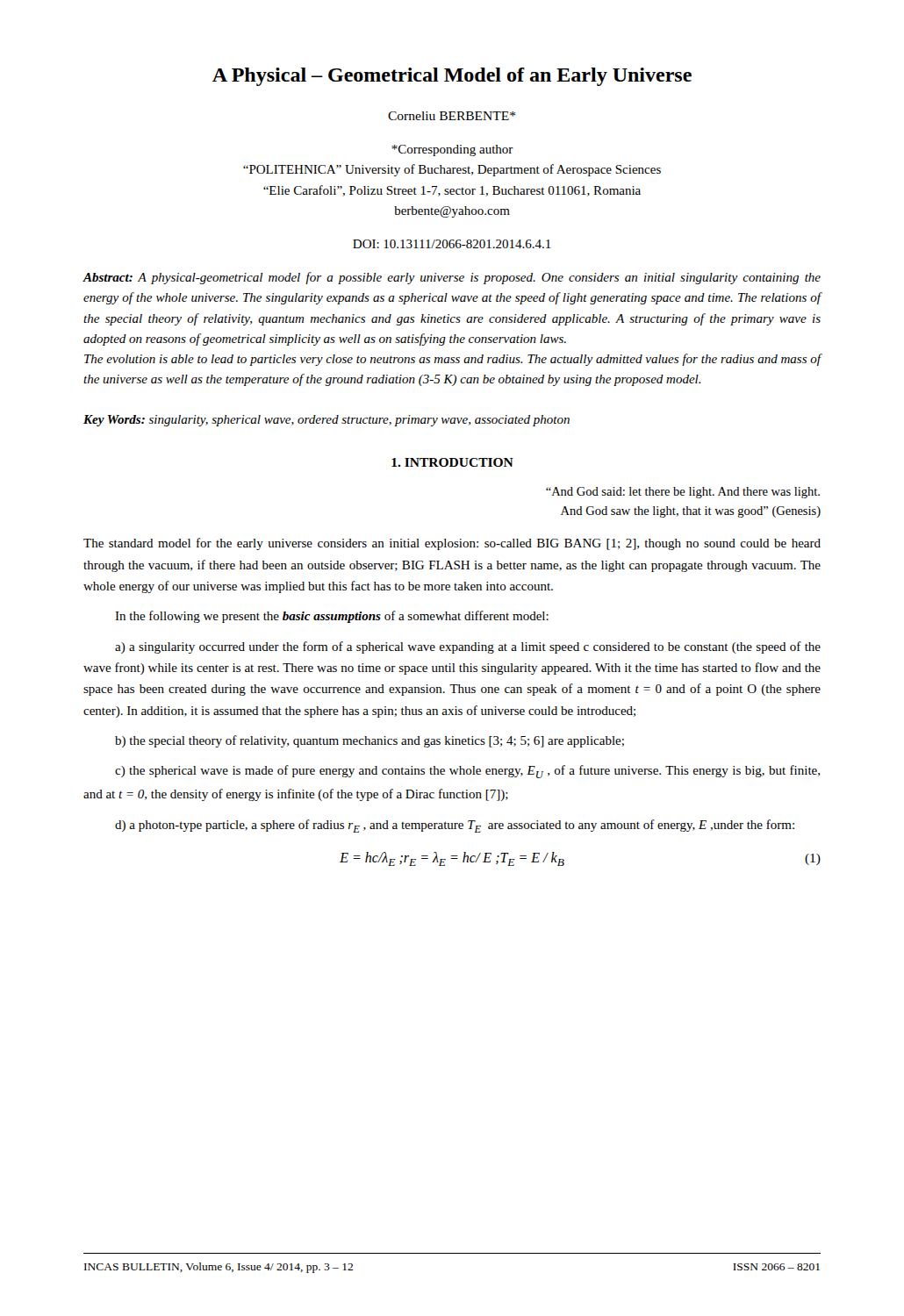Click on the text block with the text "In the following we present the"
This screenshot has height=1316, width=904.
pos(332,616)
